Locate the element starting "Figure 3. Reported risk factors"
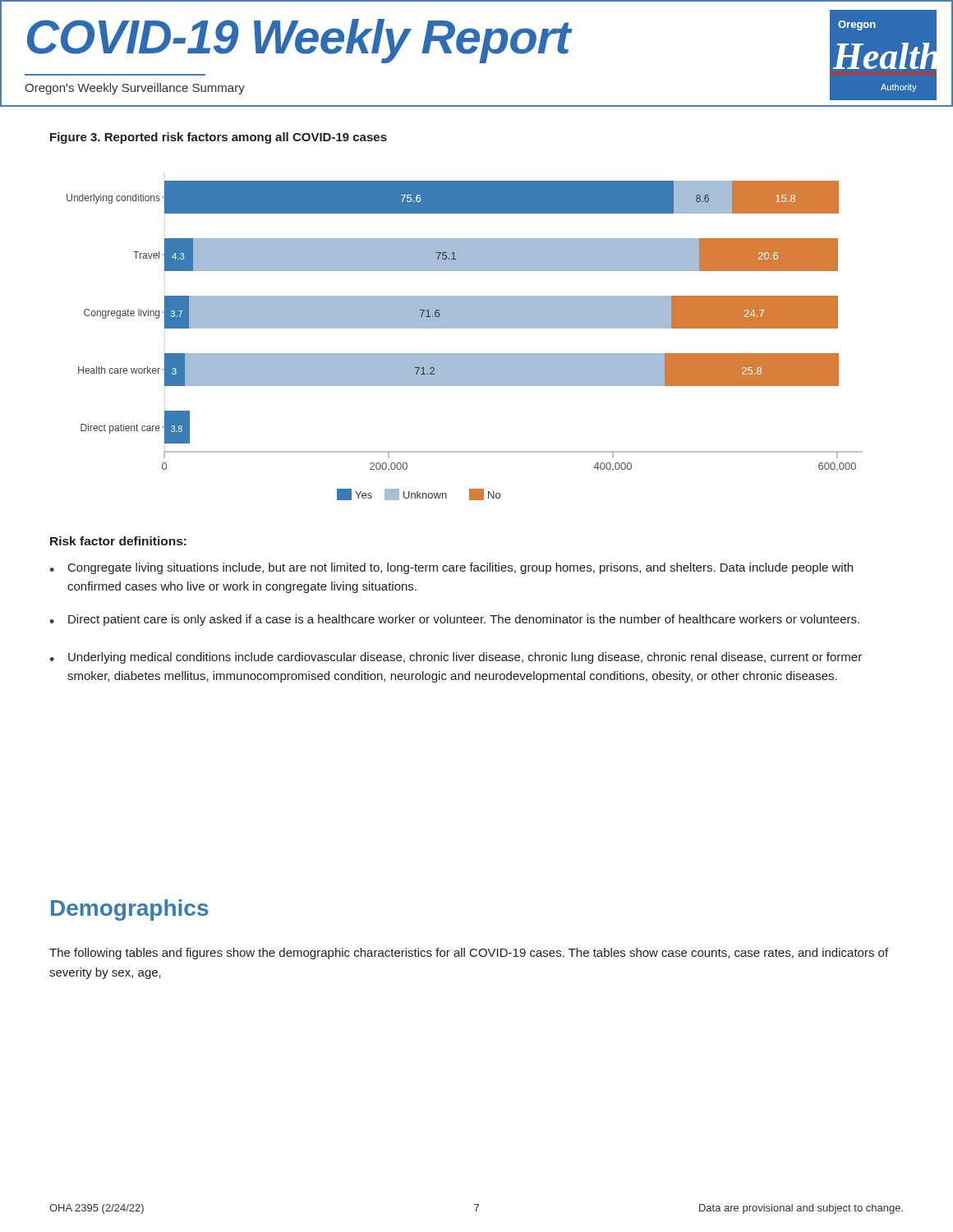 point(218,137)
